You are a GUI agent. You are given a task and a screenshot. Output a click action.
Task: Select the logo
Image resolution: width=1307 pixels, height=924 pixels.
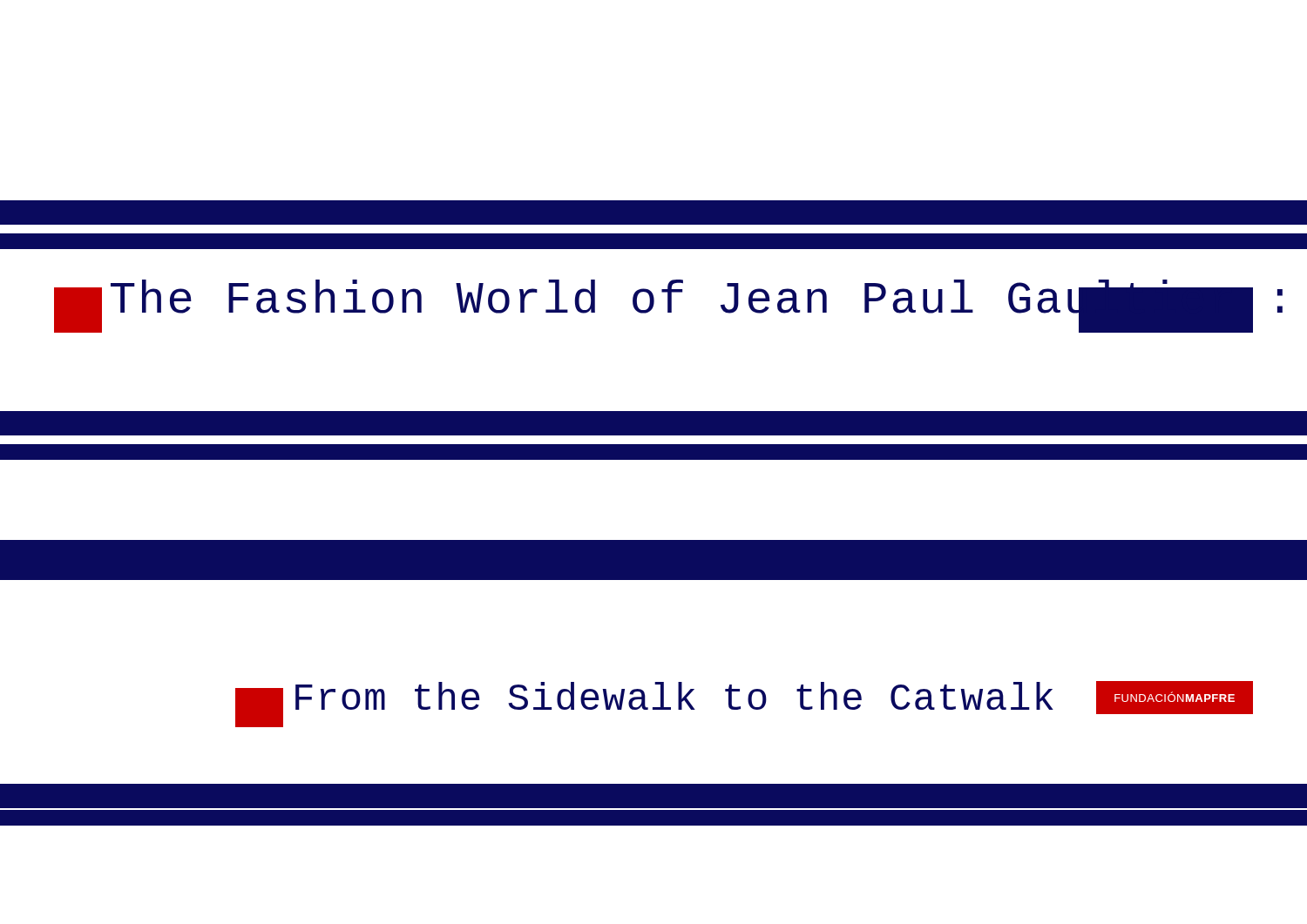coord(1175,698)
